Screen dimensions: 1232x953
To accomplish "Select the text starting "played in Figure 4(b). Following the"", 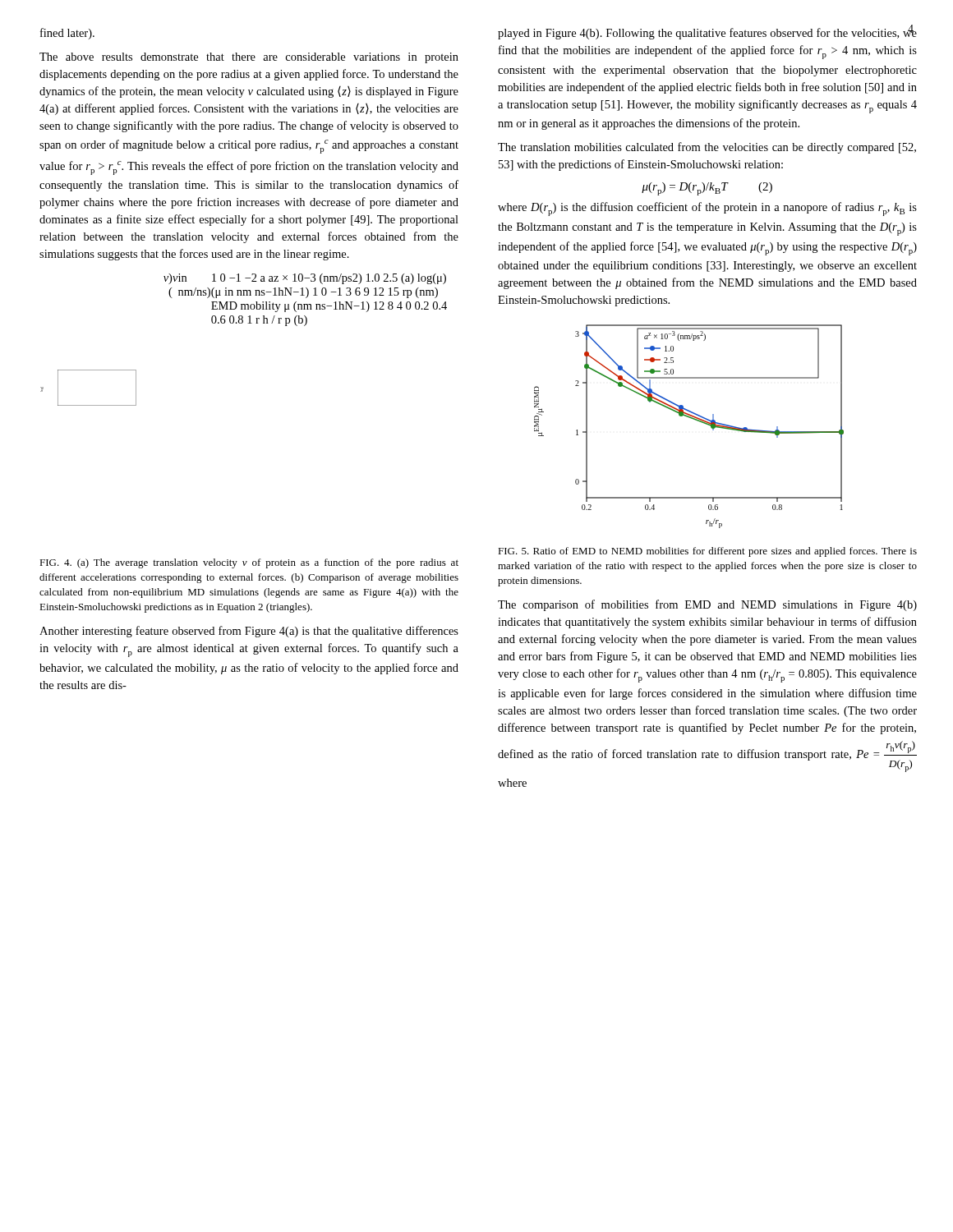I will point(707,99).
